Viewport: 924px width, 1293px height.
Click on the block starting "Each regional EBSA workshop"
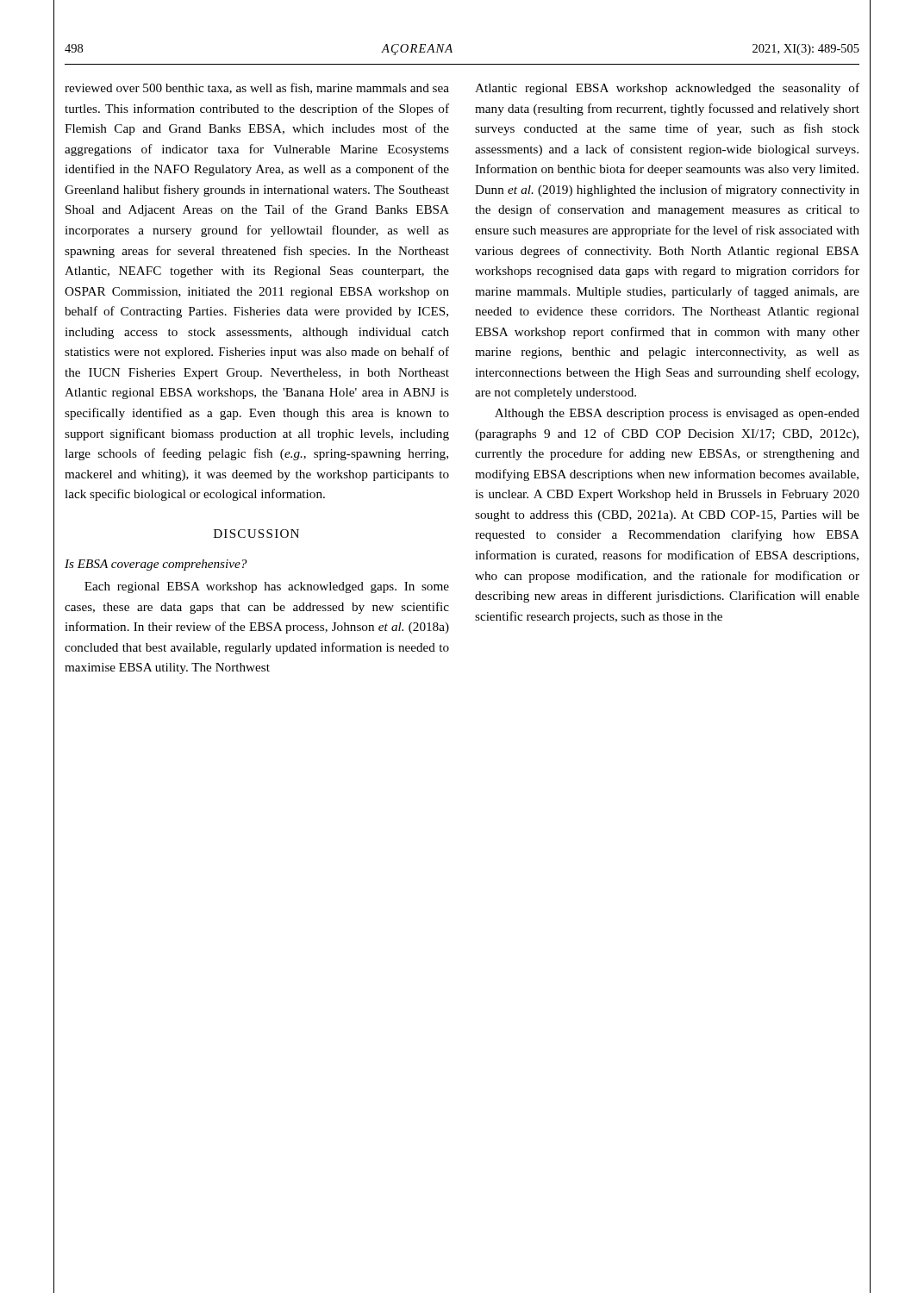point(257,627)
